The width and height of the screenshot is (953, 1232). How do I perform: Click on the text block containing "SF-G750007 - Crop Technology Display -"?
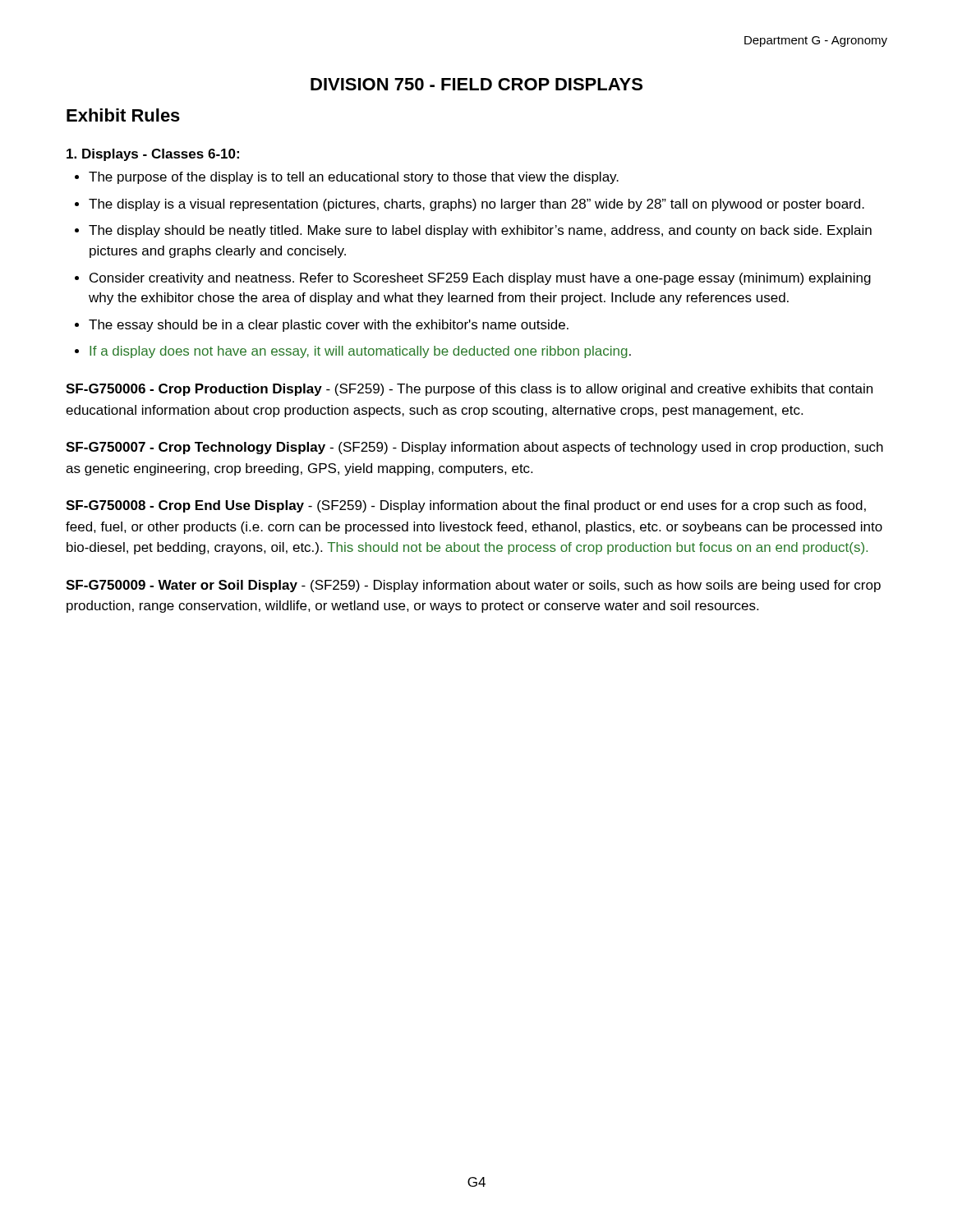(x=476, y=458)
